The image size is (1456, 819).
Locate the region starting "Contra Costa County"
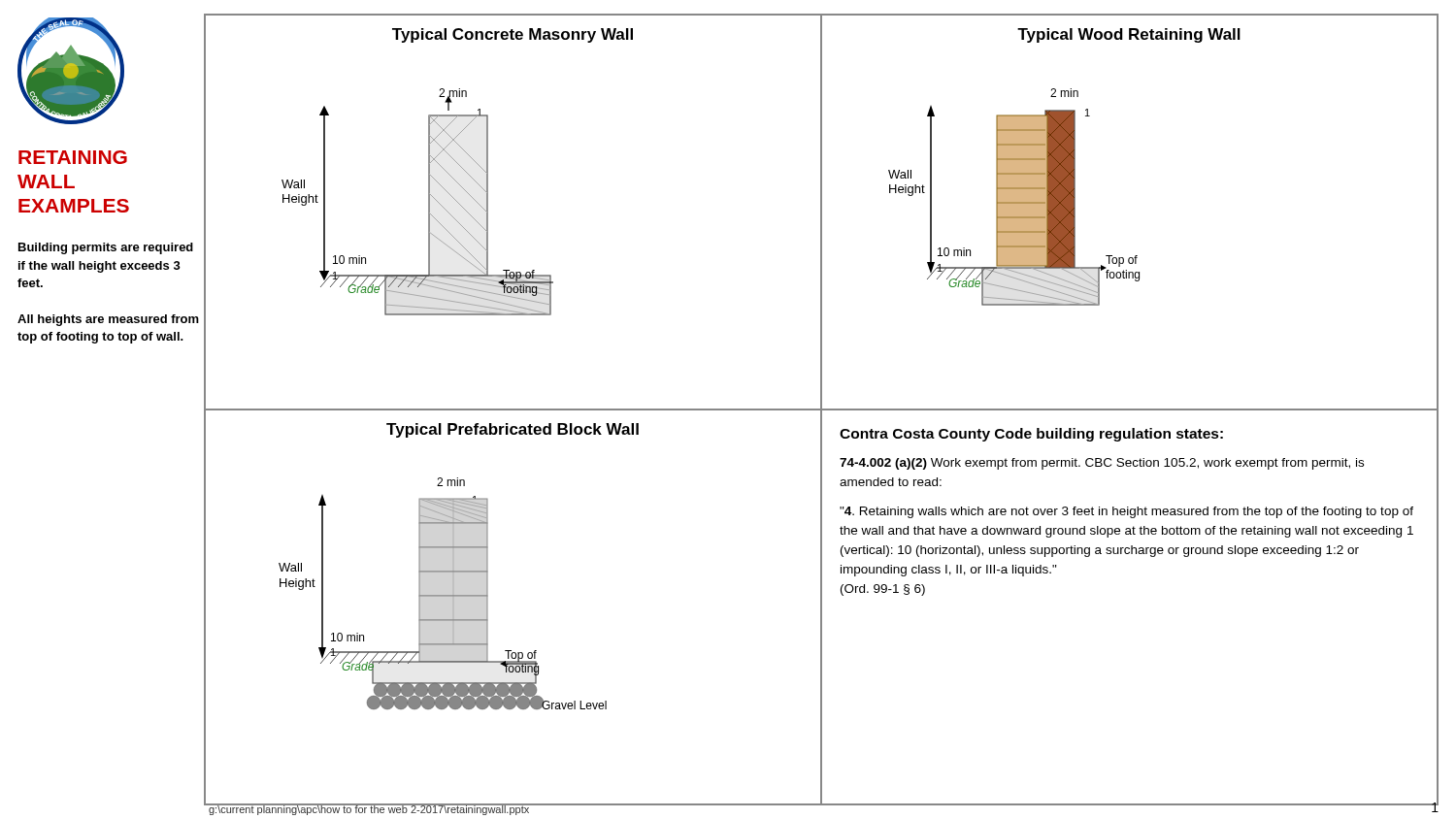tap(1032, 433)
